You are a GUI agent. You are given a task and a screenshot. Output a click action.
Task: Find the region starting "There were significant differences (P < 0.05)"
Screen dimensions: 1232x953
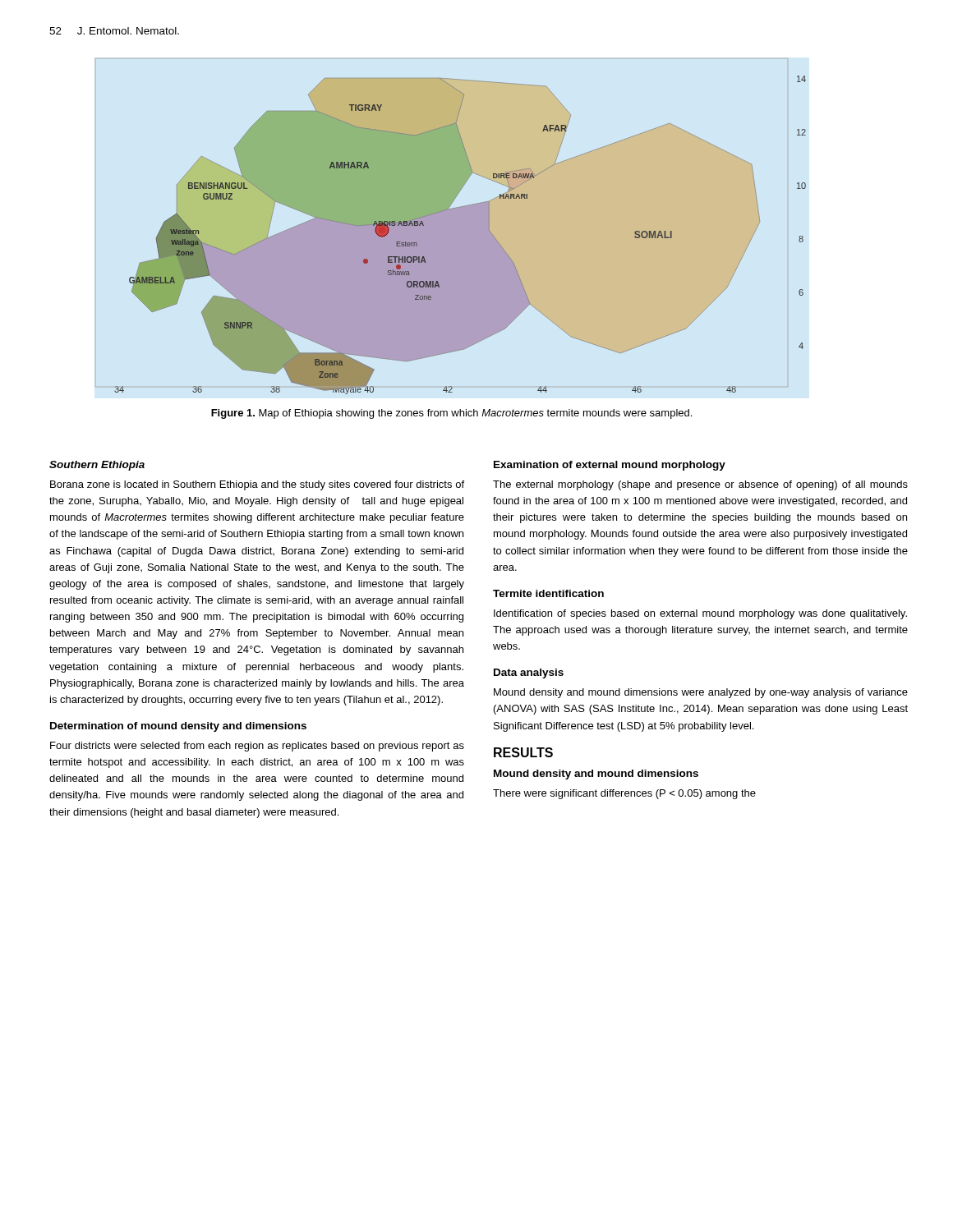tap(624, 793)
